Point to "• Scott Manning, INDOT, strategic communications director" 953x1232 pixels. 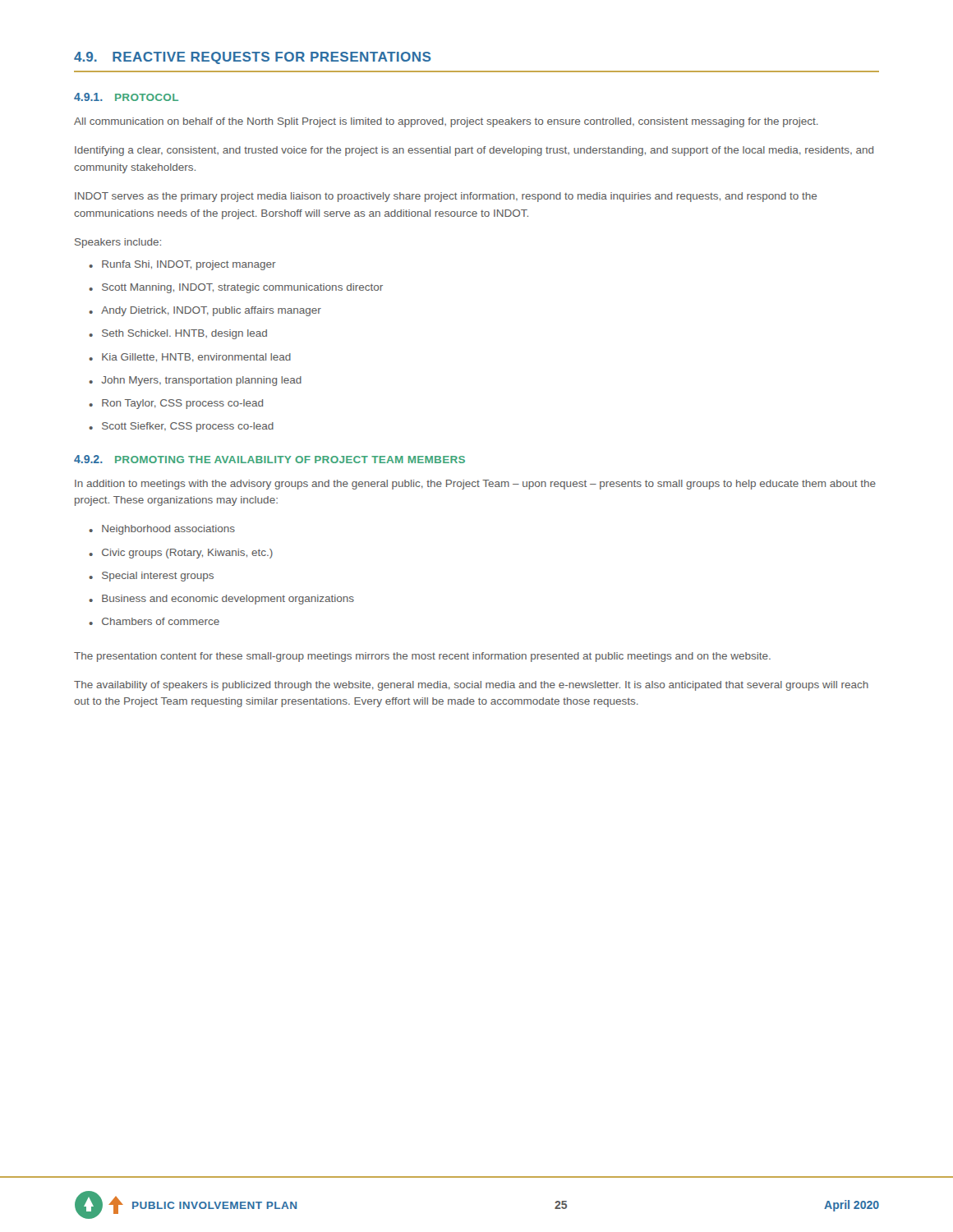236,289
